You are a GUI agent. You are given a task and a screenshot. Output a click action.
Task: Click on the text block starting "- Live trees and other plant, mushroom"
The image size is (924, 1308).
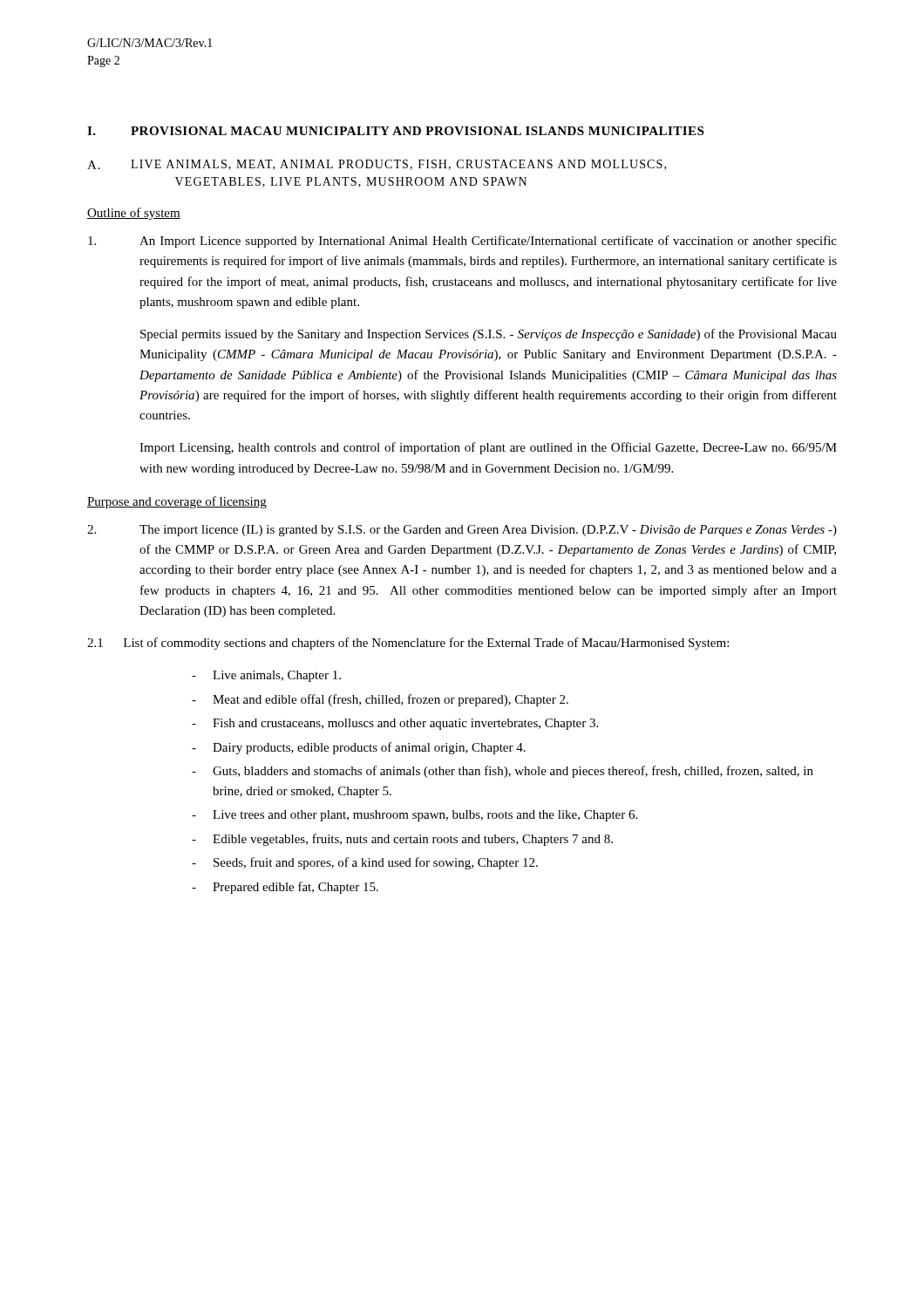pos(415,815)
